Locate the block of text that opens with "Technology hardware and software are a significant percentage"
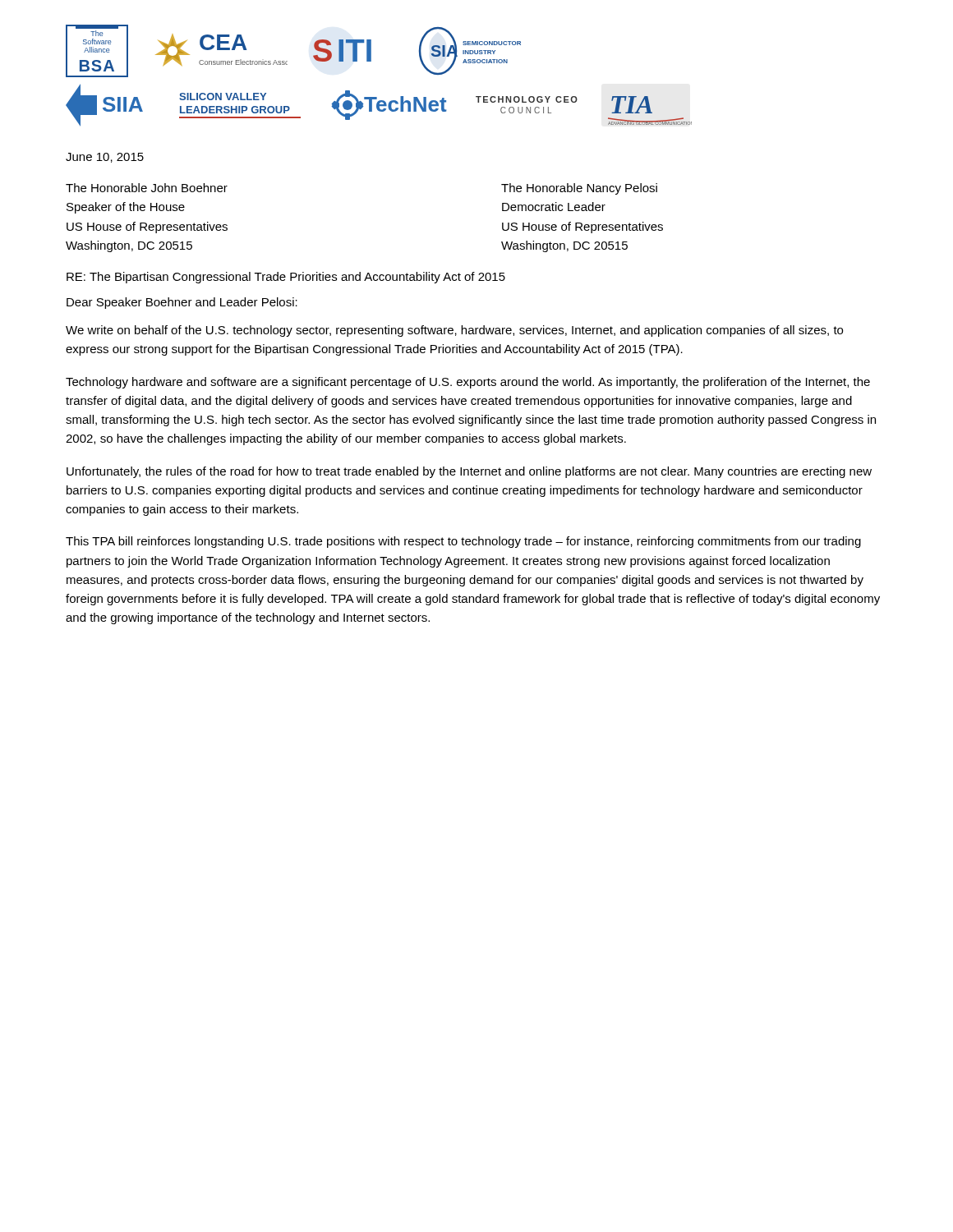 [471, 410]
